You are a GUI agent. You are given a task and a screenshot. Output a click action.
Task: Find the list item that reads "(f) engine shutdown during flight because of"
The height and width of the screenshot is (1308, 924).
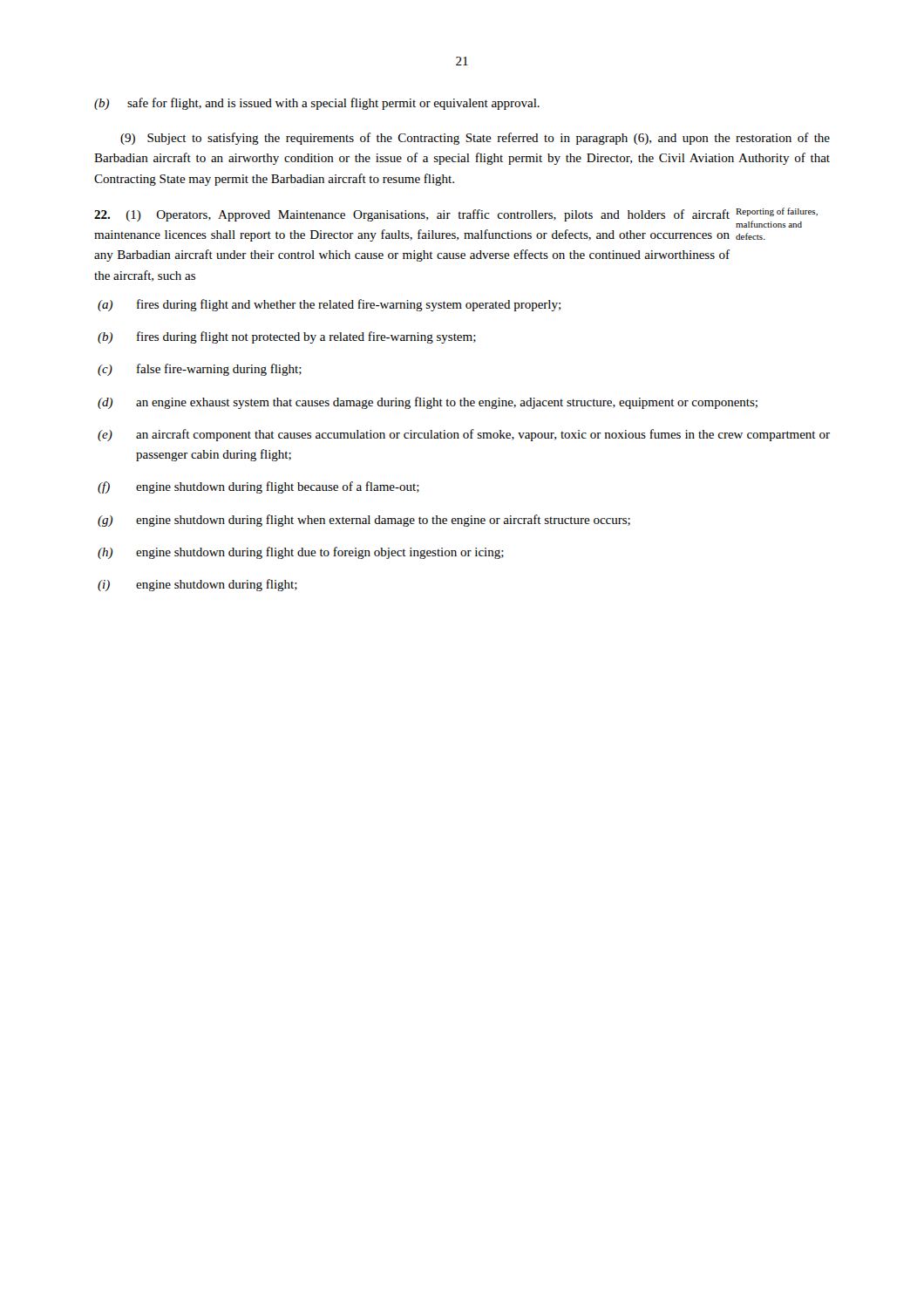pos(258,487)
